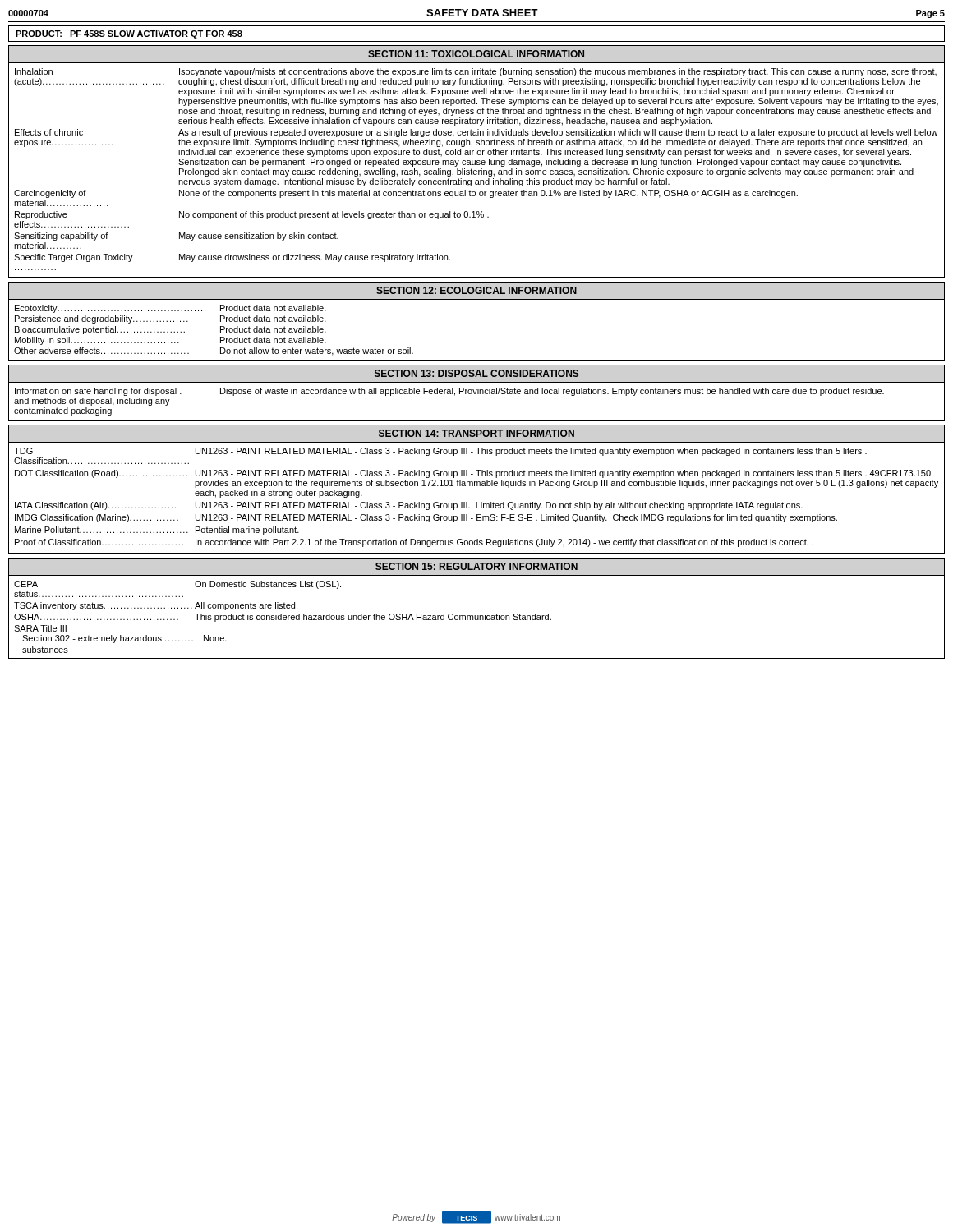The width and height of the screenshot is (953, 1232).
Task: Click on the region starting "SECTION 12: ECOLOGICAL"
Action: tap(476, 291)
